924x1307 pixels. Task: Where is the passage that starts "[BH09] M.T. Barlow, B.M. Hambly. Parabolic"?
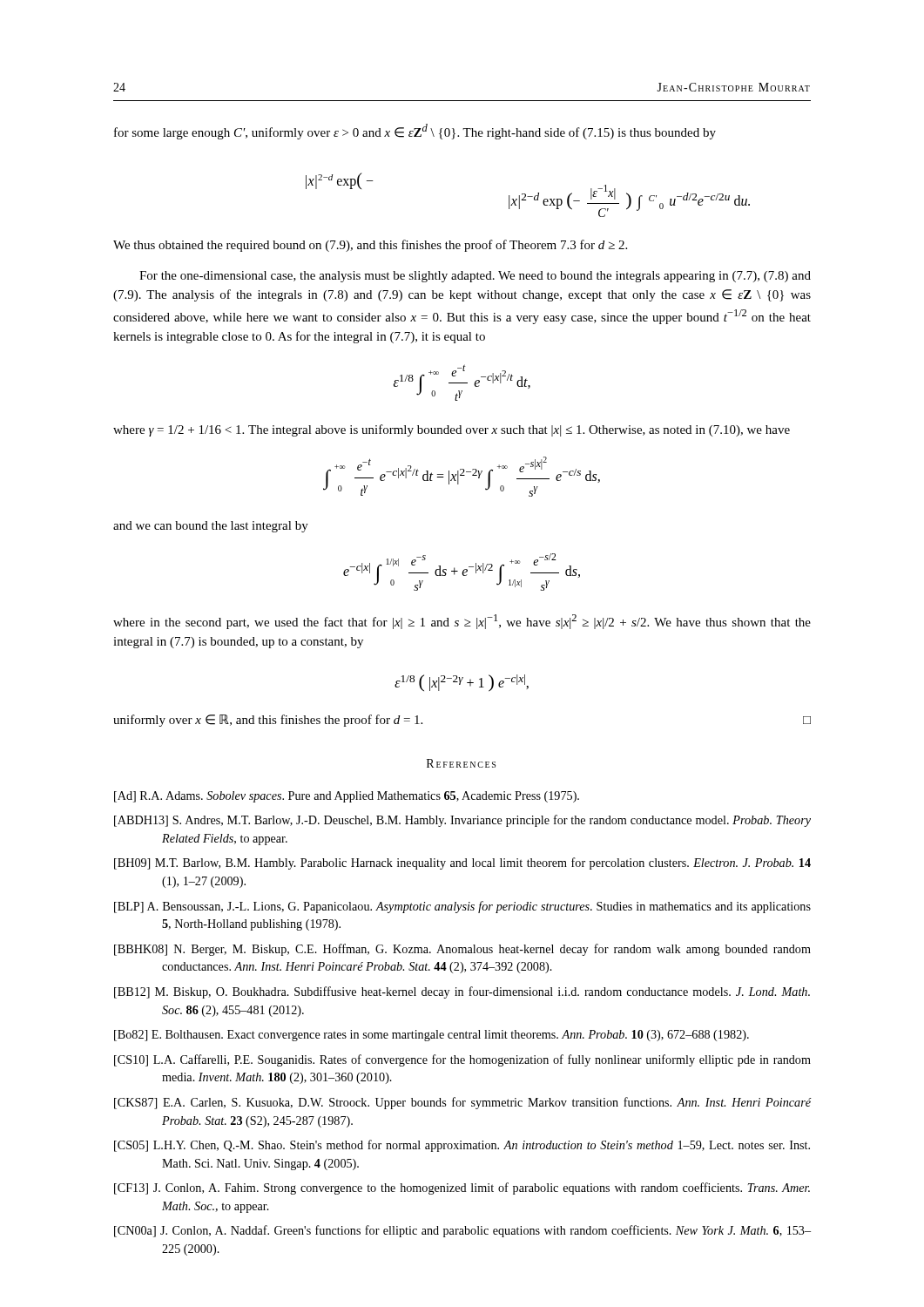tap(462, 872)
